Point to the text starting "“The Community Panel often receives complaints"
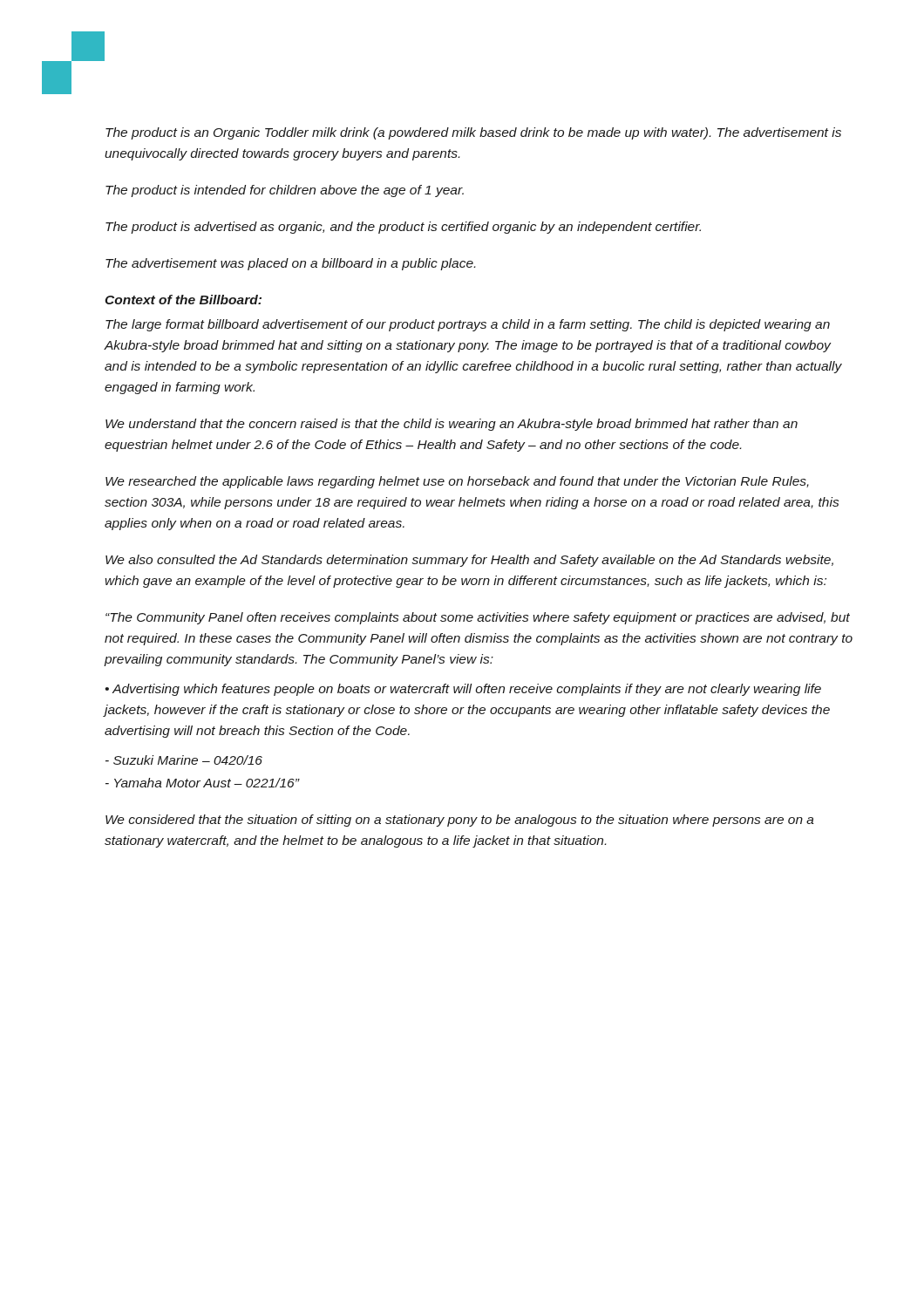 coord(479,638)
